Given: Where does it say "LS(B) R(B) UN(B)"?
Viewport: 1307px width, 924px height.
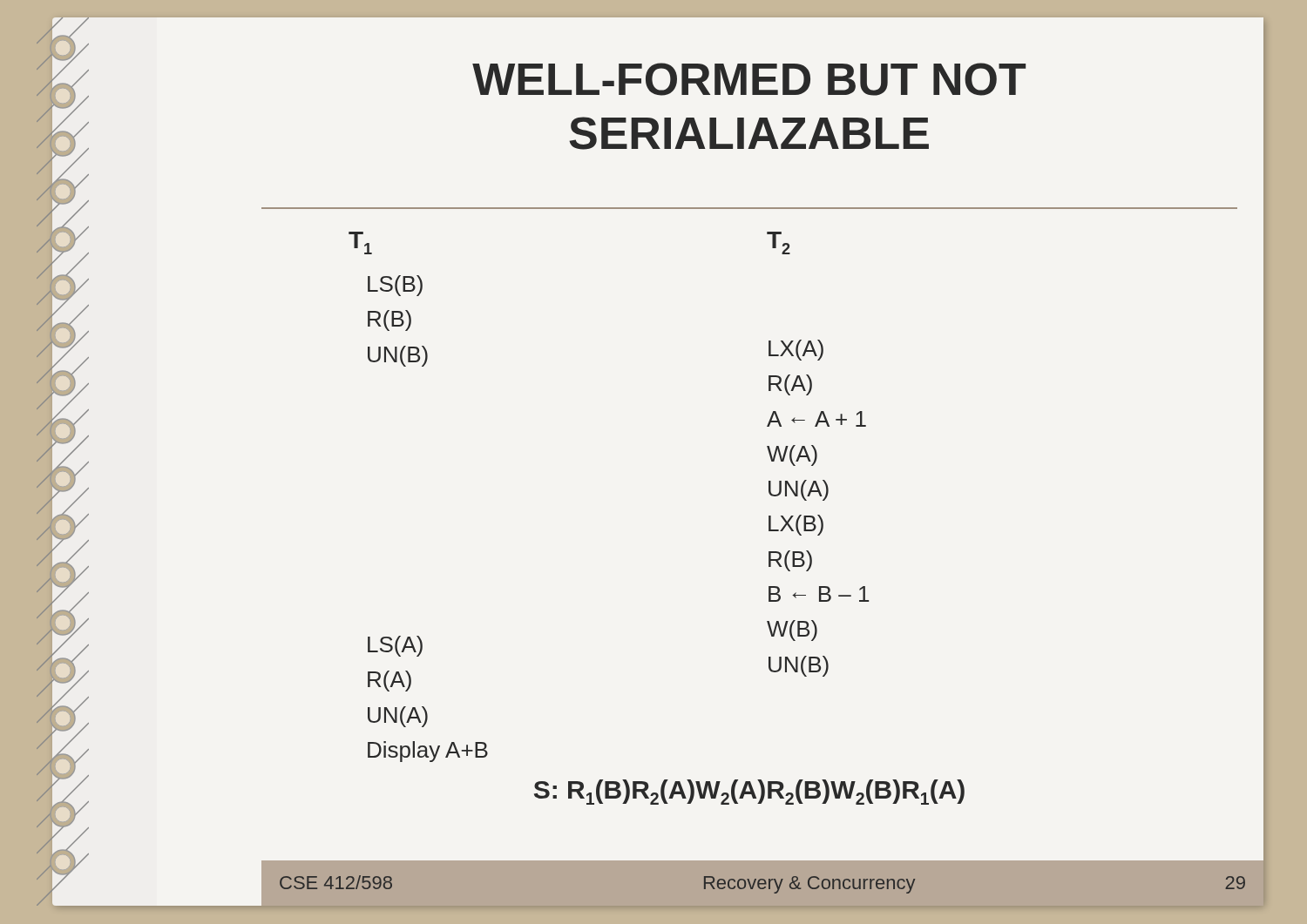Looking at the screenshot, I should point(397,319).
